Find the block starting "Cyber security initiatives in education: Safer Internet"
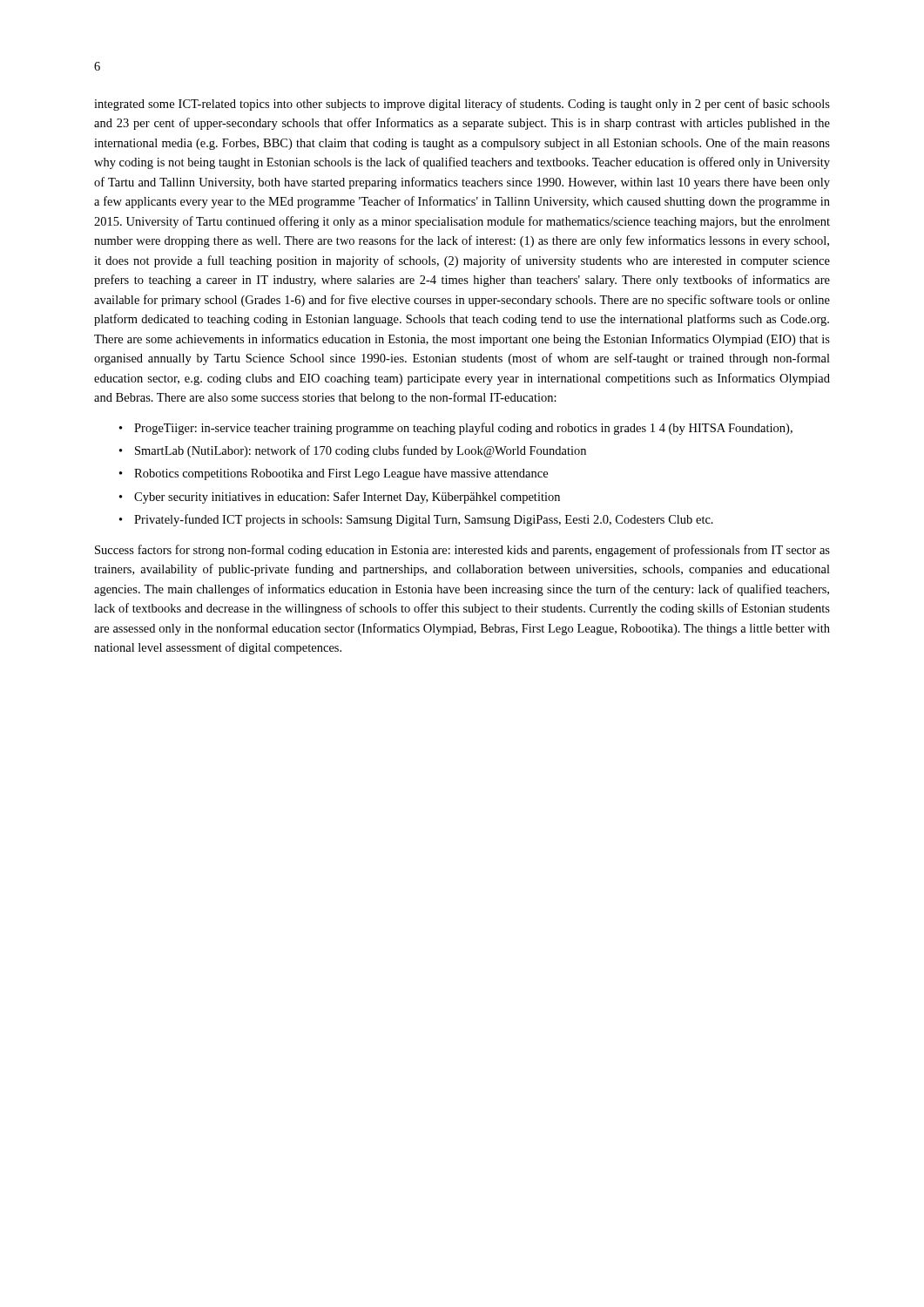 click(347, 497)
